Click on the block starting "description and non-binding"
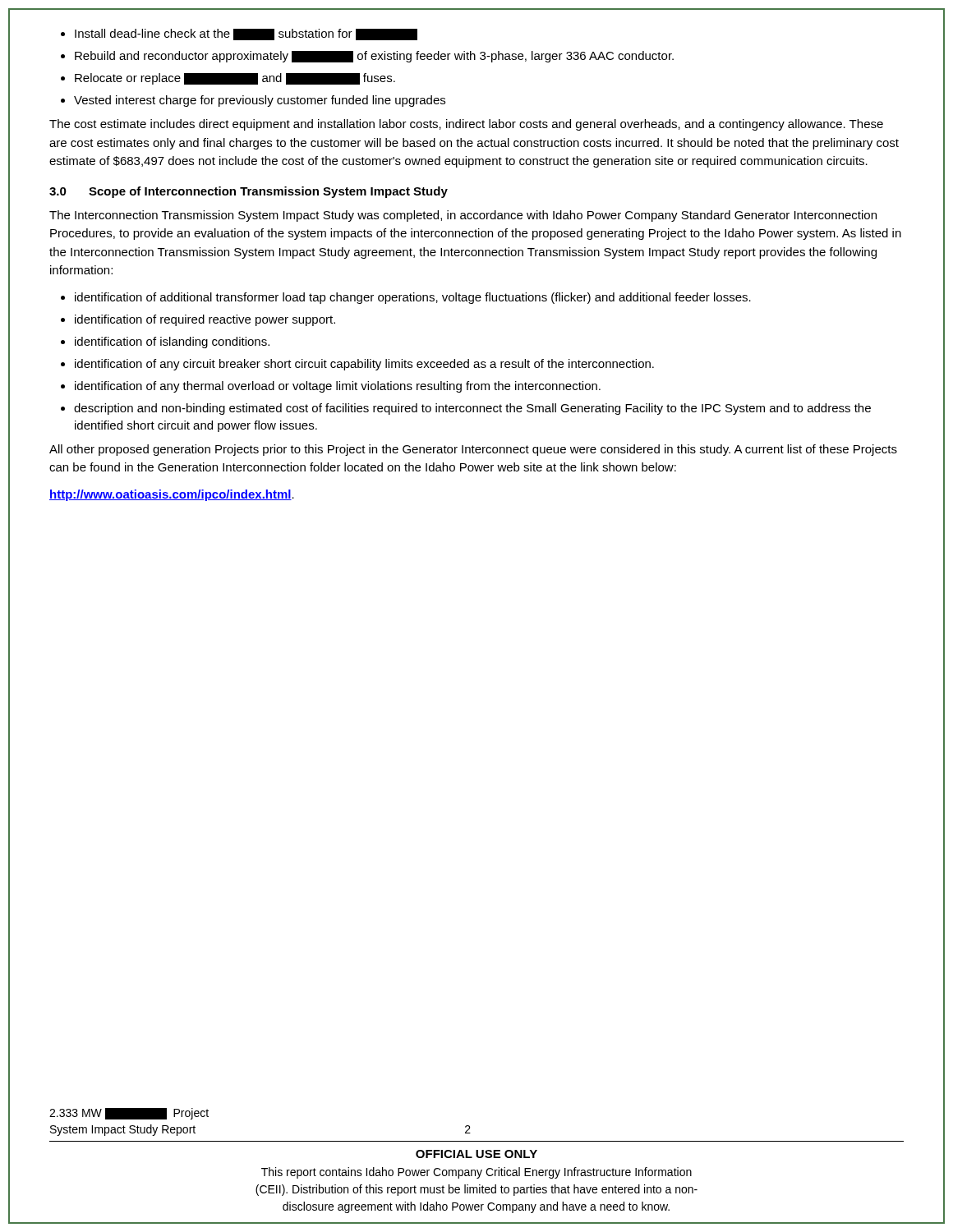 489,416
